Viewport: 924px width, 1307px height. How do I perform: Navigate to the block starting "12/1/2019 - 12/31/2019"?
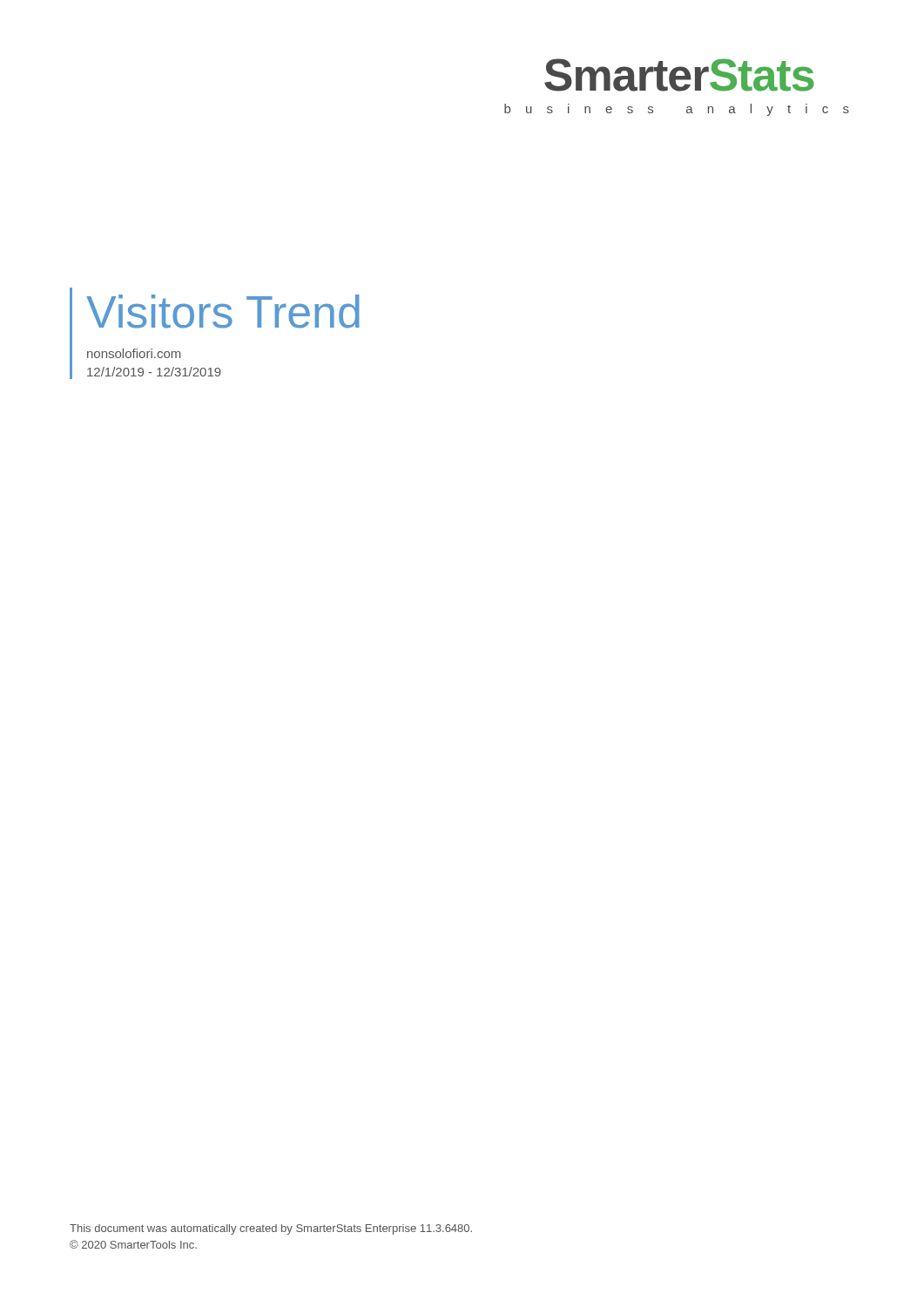click(224, 372)
